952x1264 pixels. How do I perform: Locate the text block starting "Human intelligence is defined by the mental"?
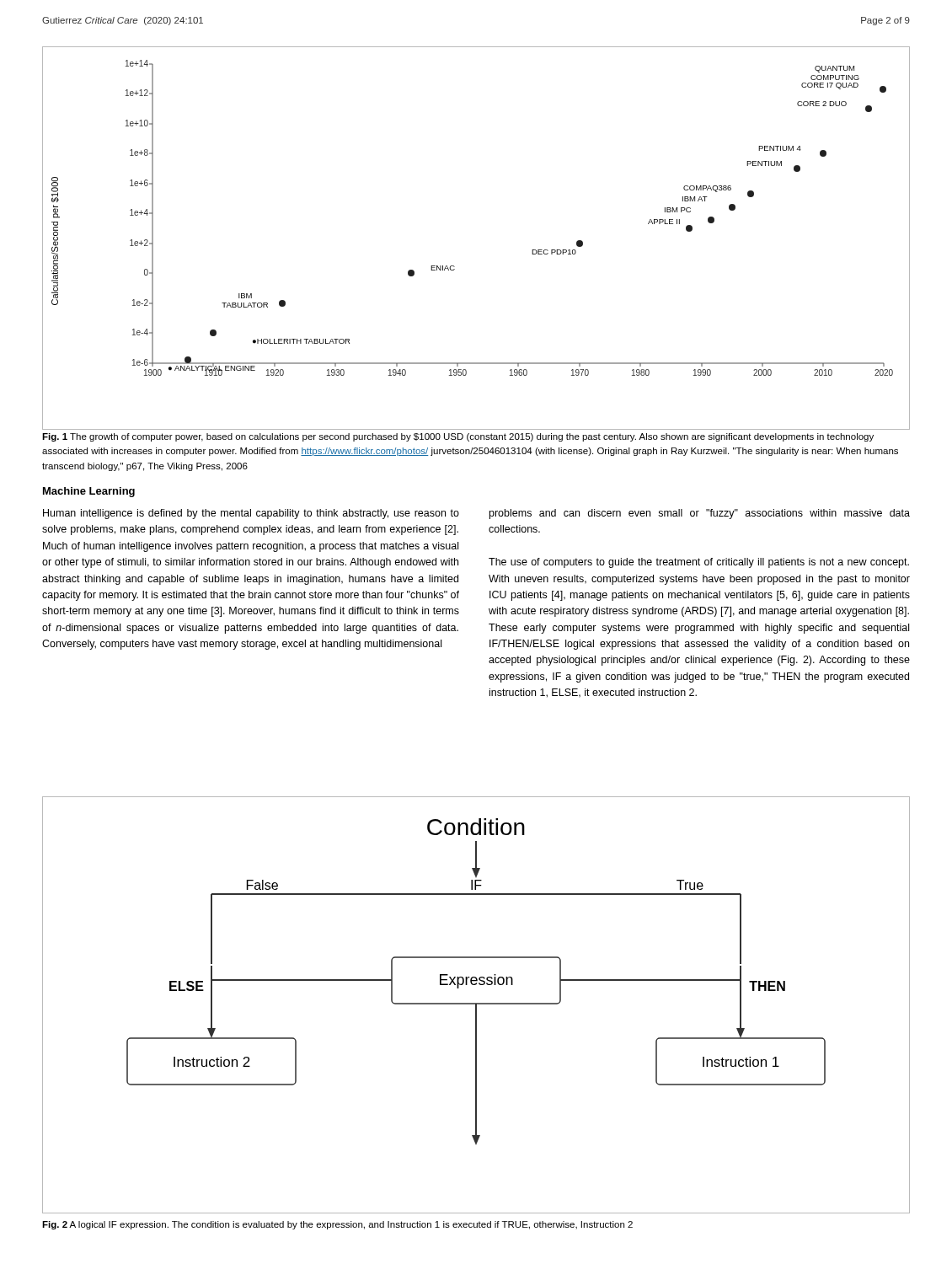coord(251,578)
